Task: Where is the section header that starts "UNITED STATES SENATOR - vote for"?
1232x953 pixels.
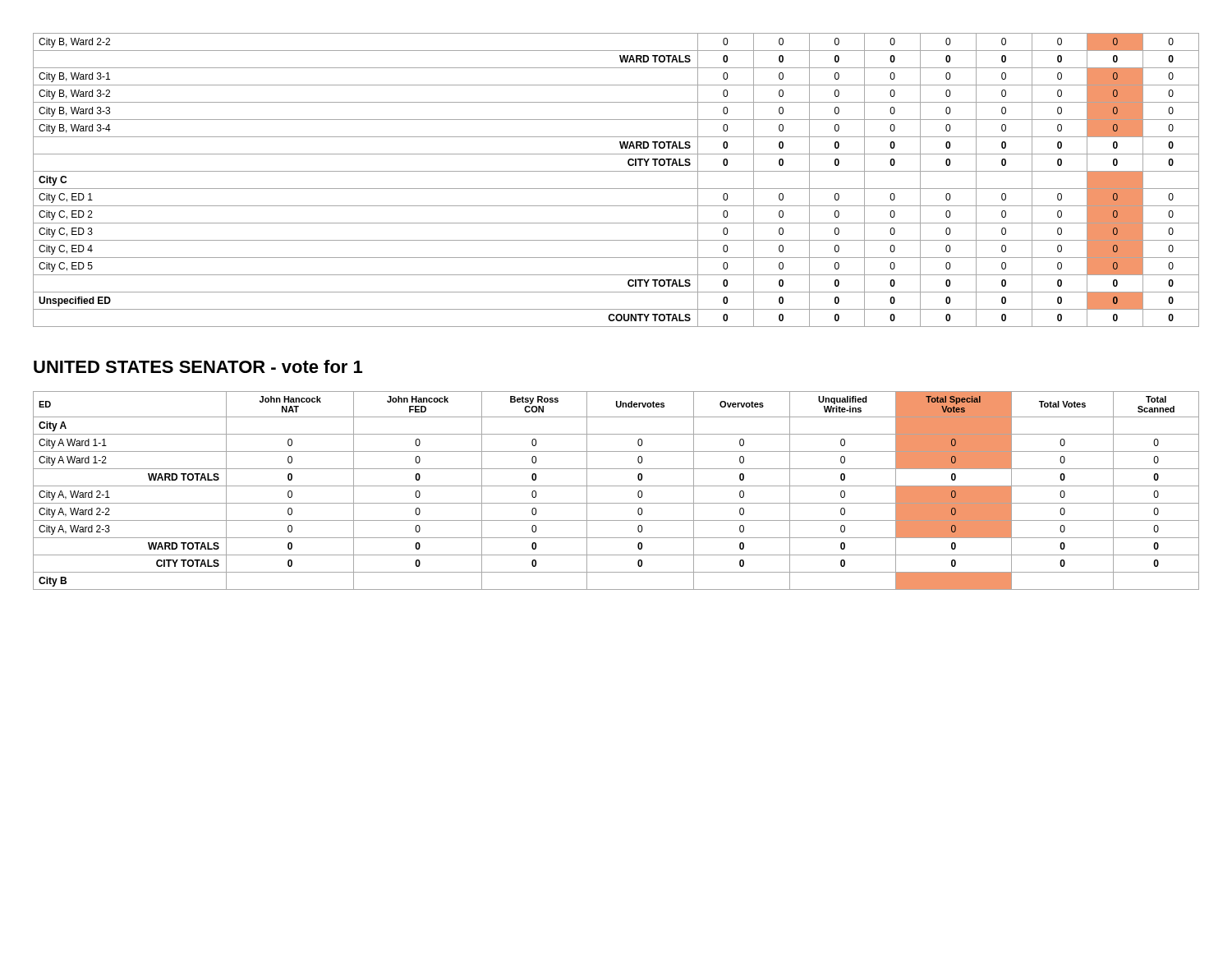Action: 198,367
